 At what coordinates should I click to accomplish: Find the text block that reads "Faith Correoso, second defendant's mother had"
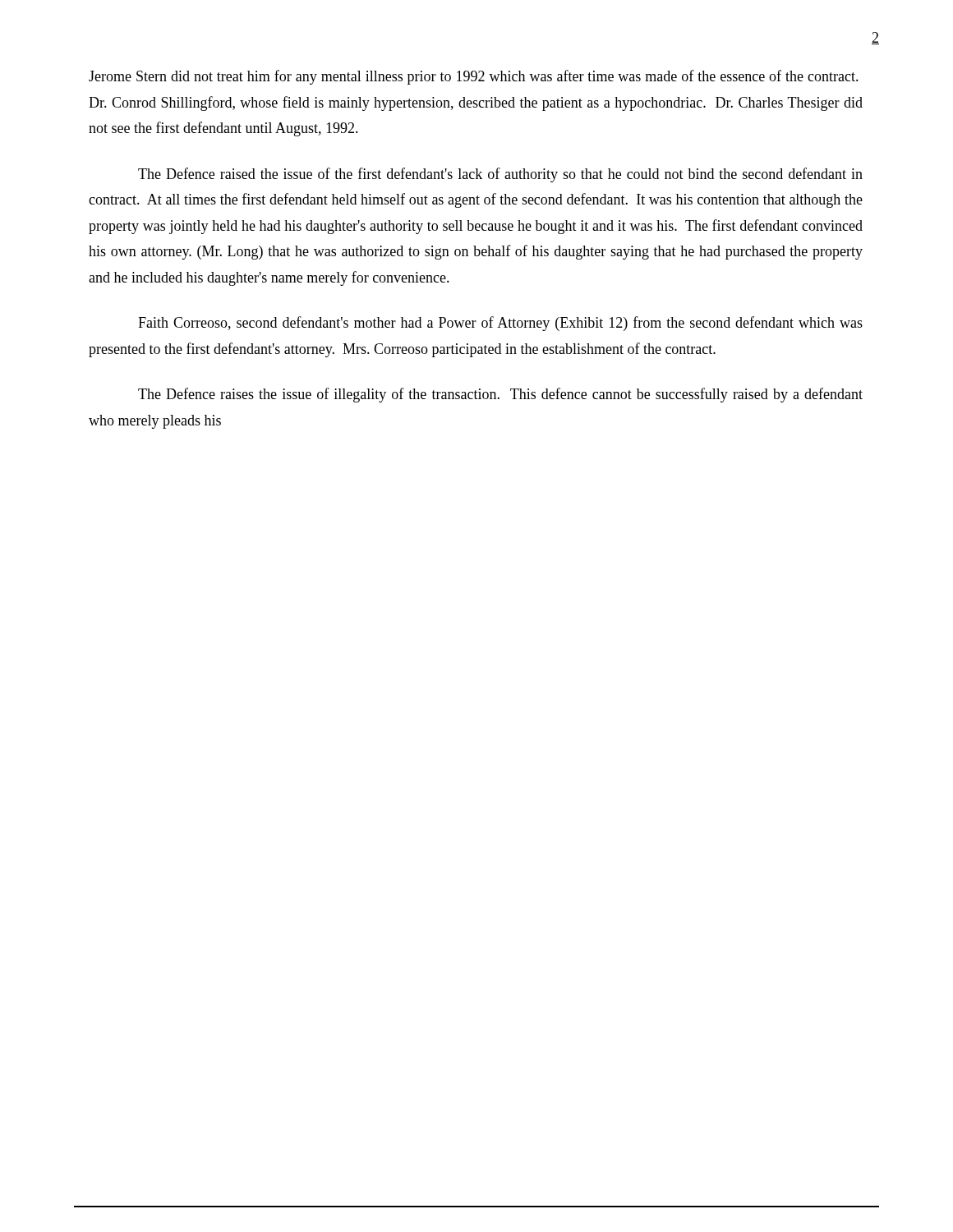click(476, 336)
